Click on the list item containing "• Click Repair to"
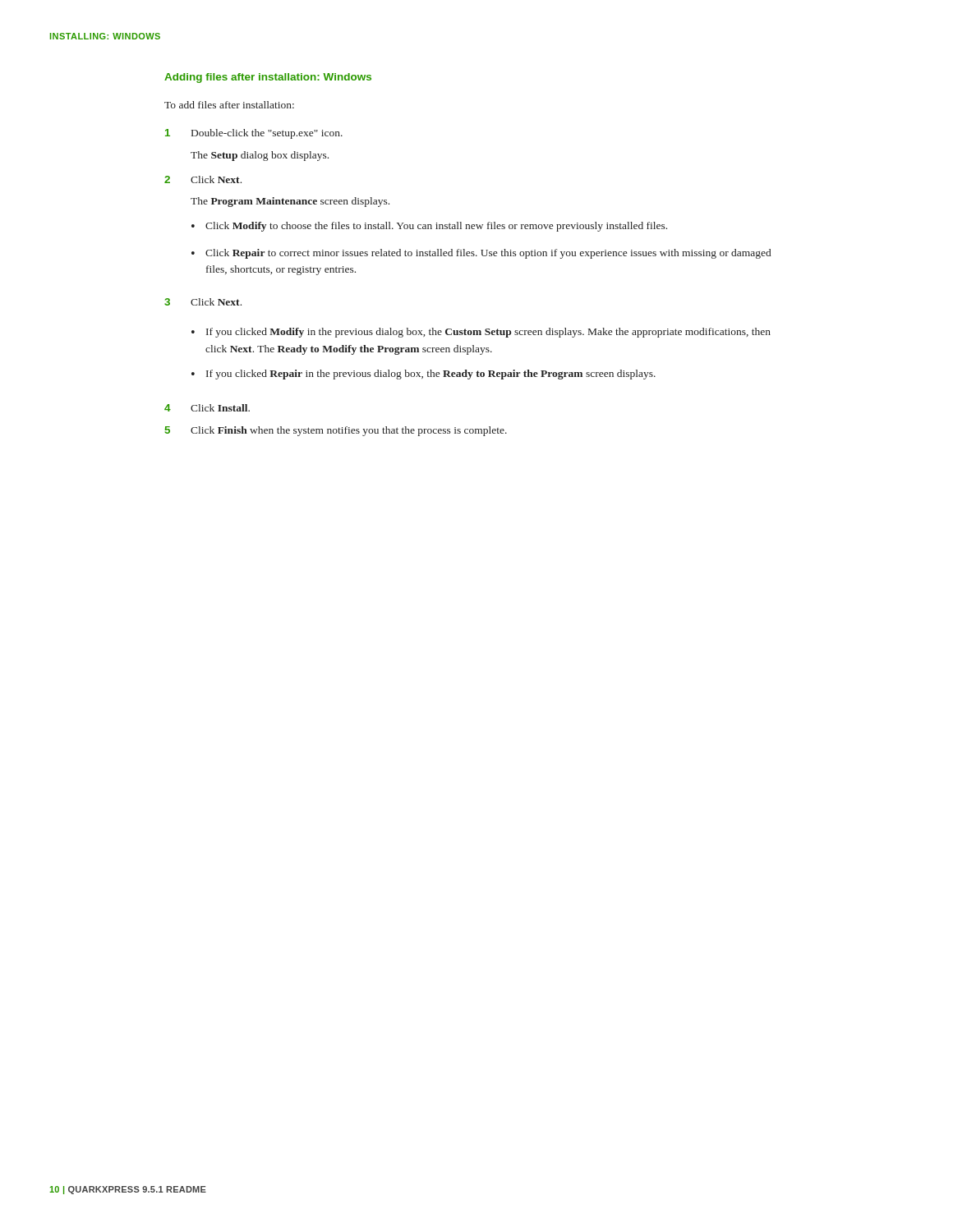 (x=490, y=261)
